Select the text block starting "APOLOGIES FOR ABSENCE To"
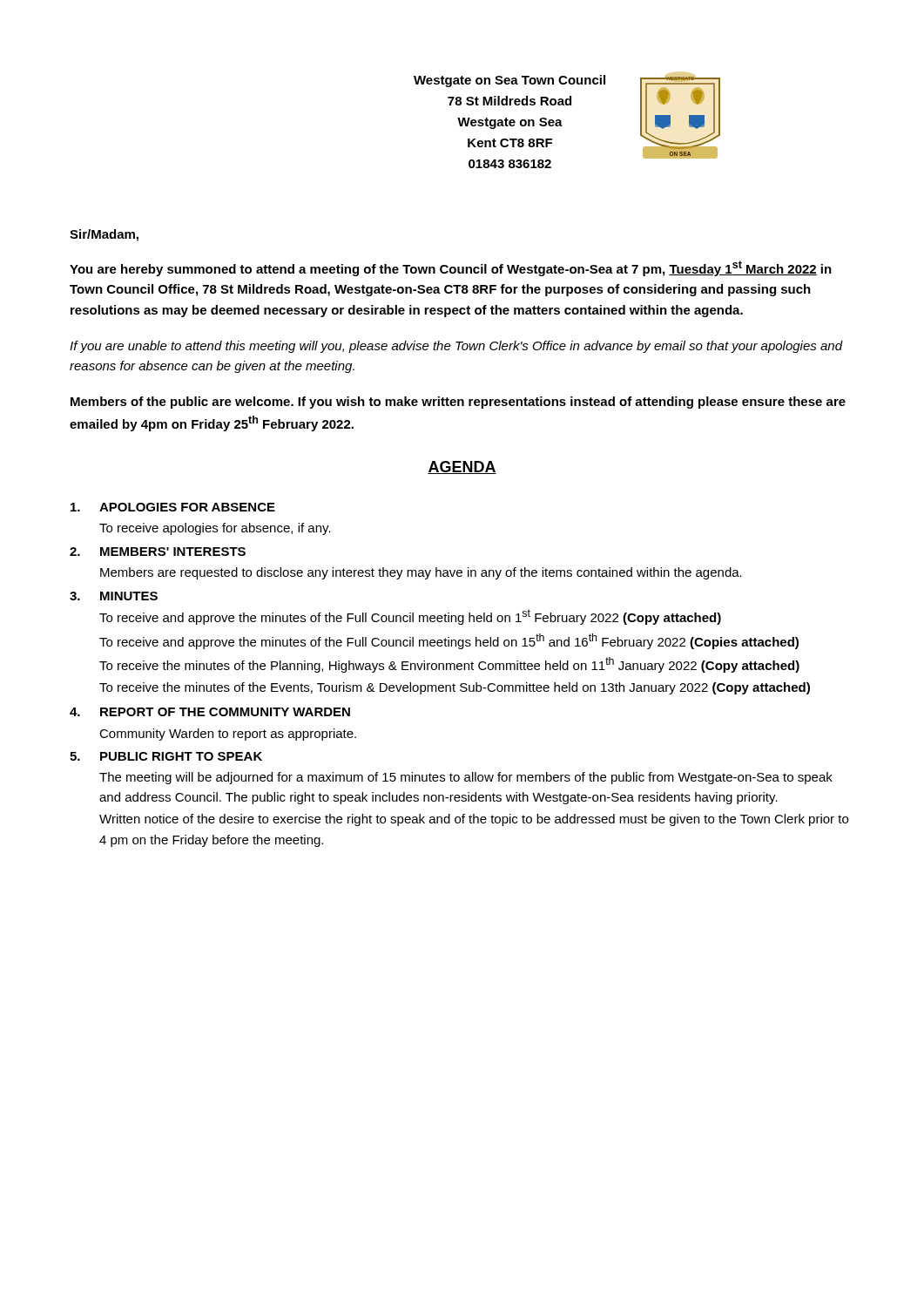924x1307 pixels. 173,507
